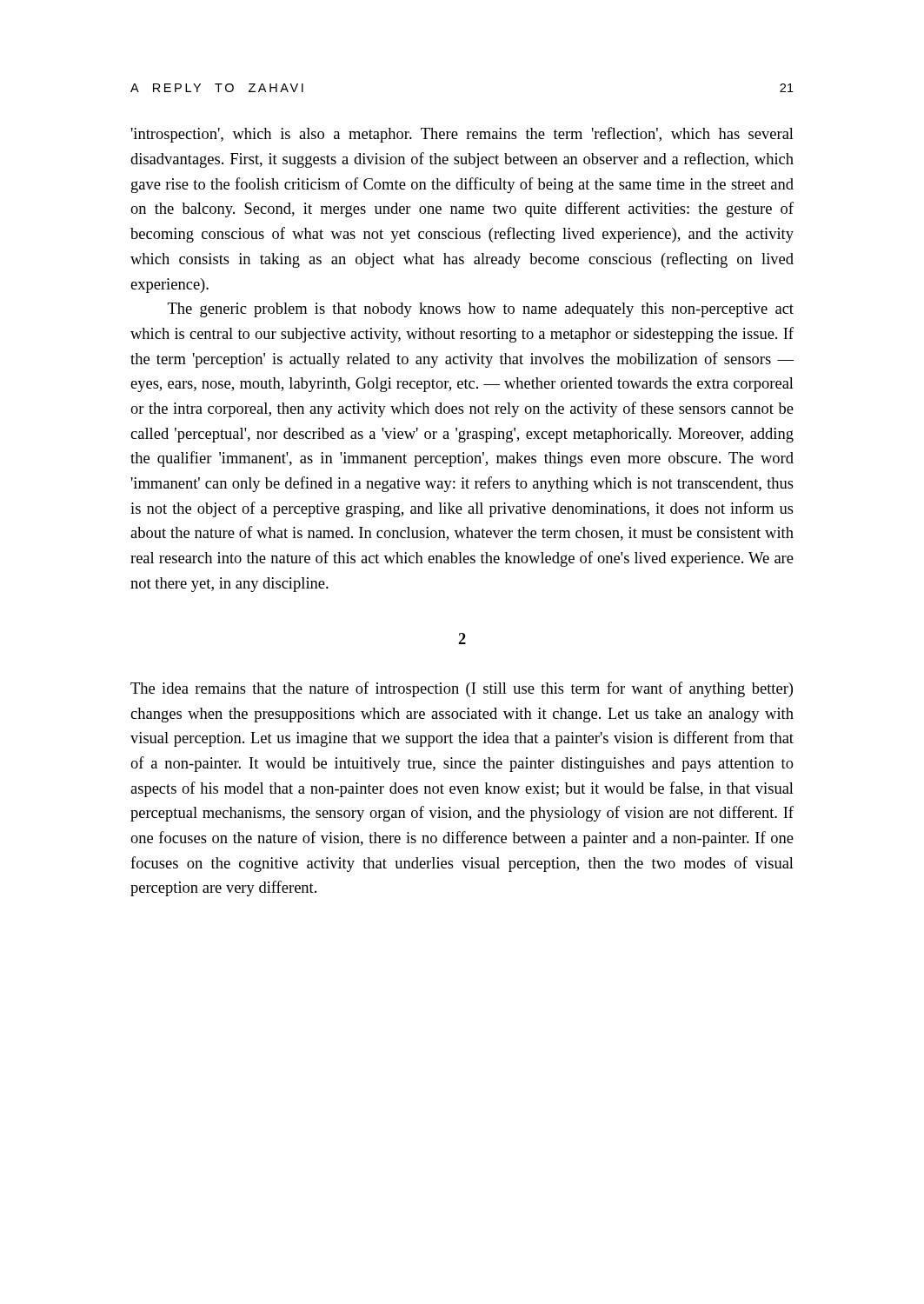The image size is (924, 1304).
Task: Click the passage that begins "The generic problem is that"
Action: [x=462, y=446]
